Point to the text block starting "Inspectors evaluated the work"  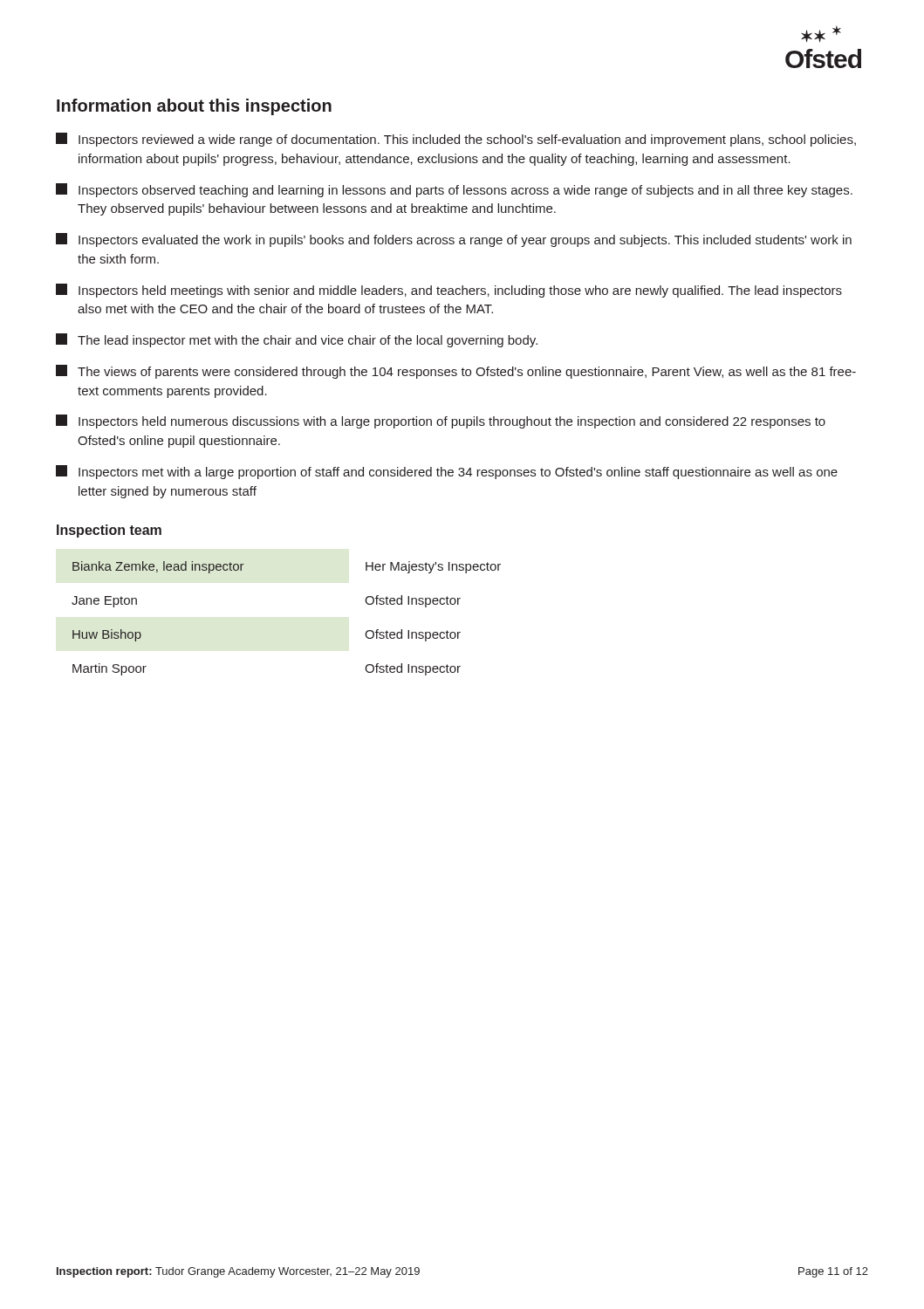point(462,249)
